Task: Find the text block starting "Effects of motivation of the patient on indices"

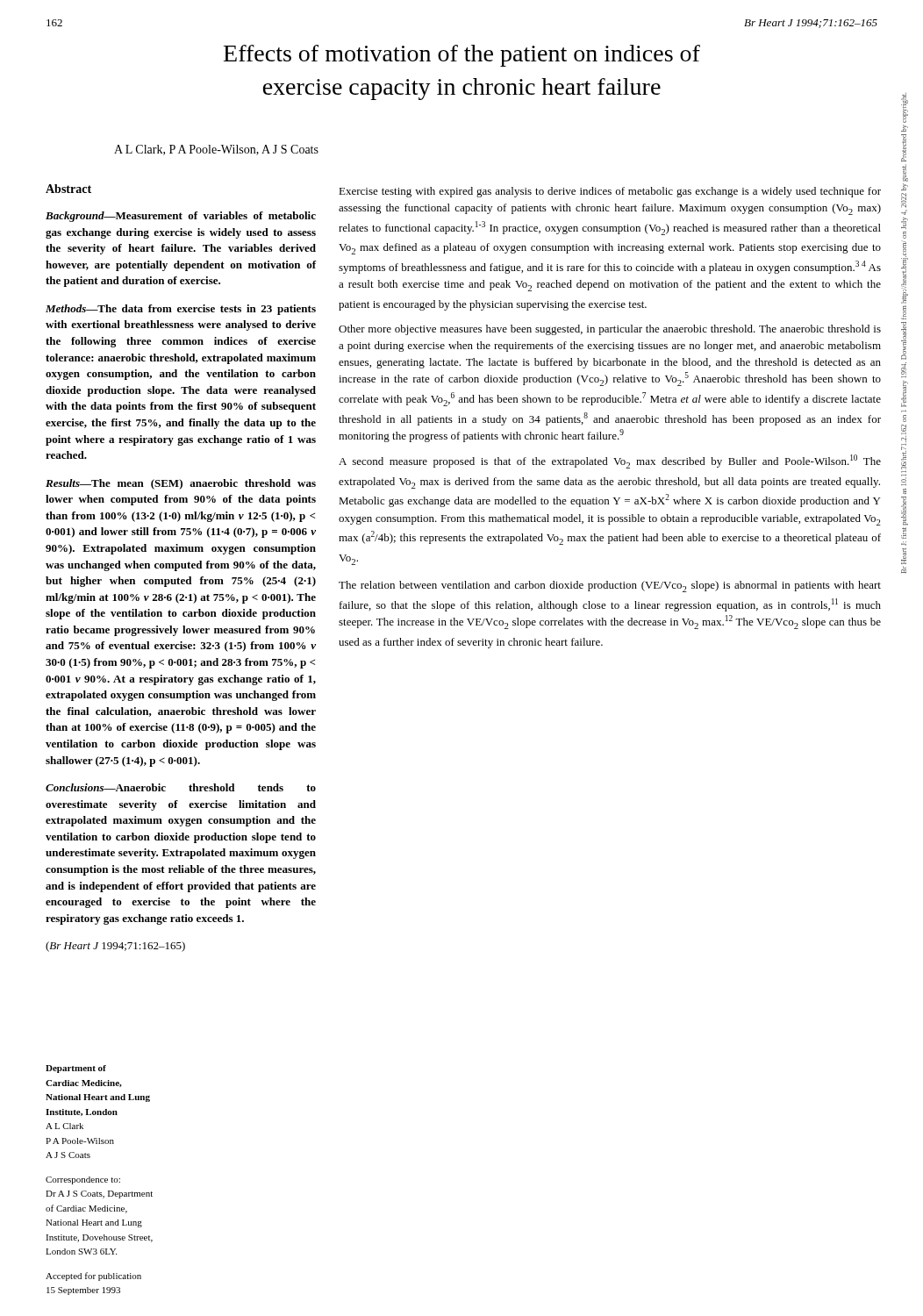Action: point(462,70)
